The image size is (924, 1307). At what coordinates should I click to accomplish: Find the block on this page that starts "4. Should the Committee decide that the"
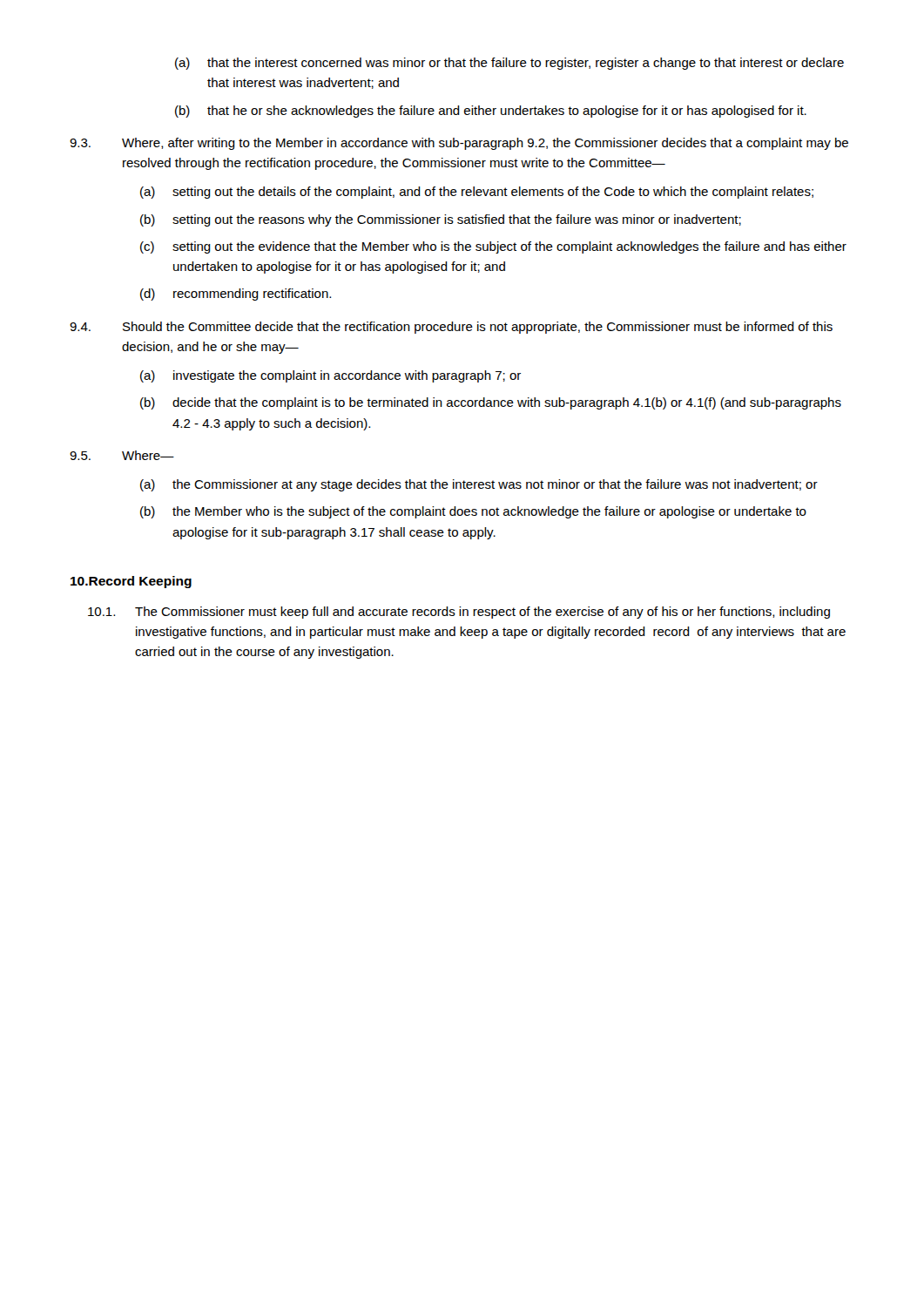pyautogui.click(x=462, y=374)
